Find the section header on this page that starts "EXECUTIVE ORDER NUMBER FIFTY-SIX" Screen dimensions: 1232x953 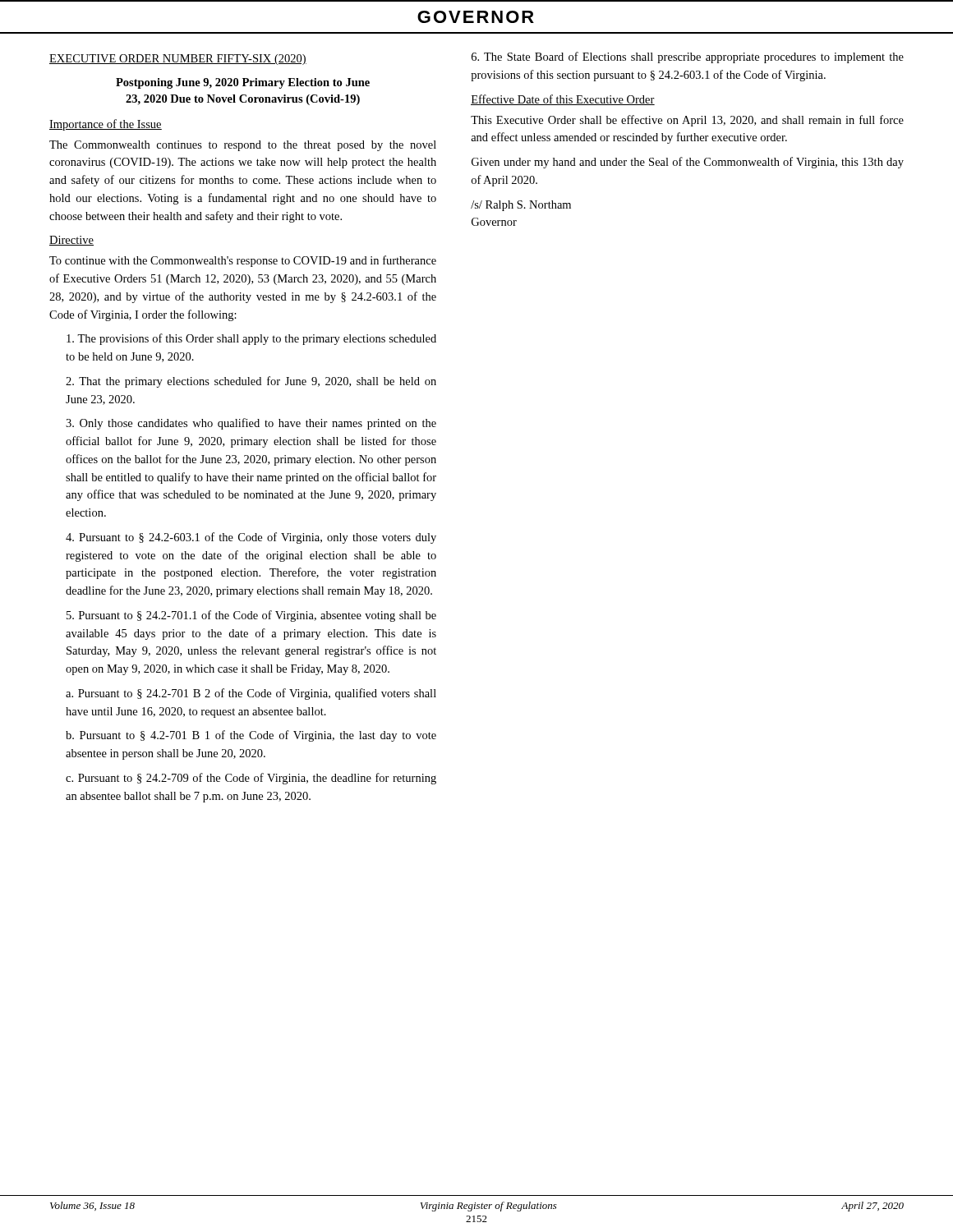coord(178,58)
